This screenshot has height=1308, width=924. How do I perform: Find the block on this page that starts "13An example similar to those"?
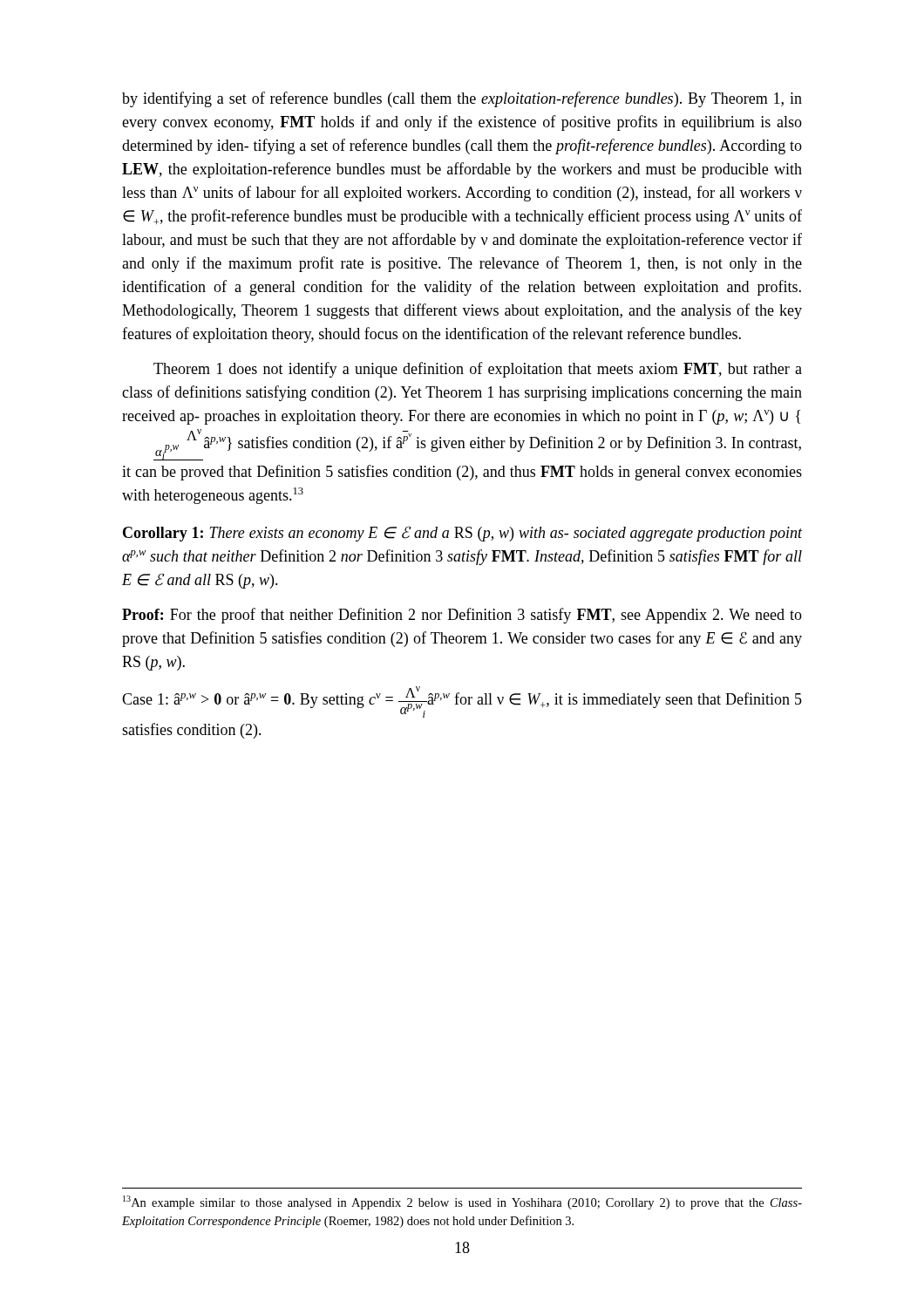point(462,1212)
